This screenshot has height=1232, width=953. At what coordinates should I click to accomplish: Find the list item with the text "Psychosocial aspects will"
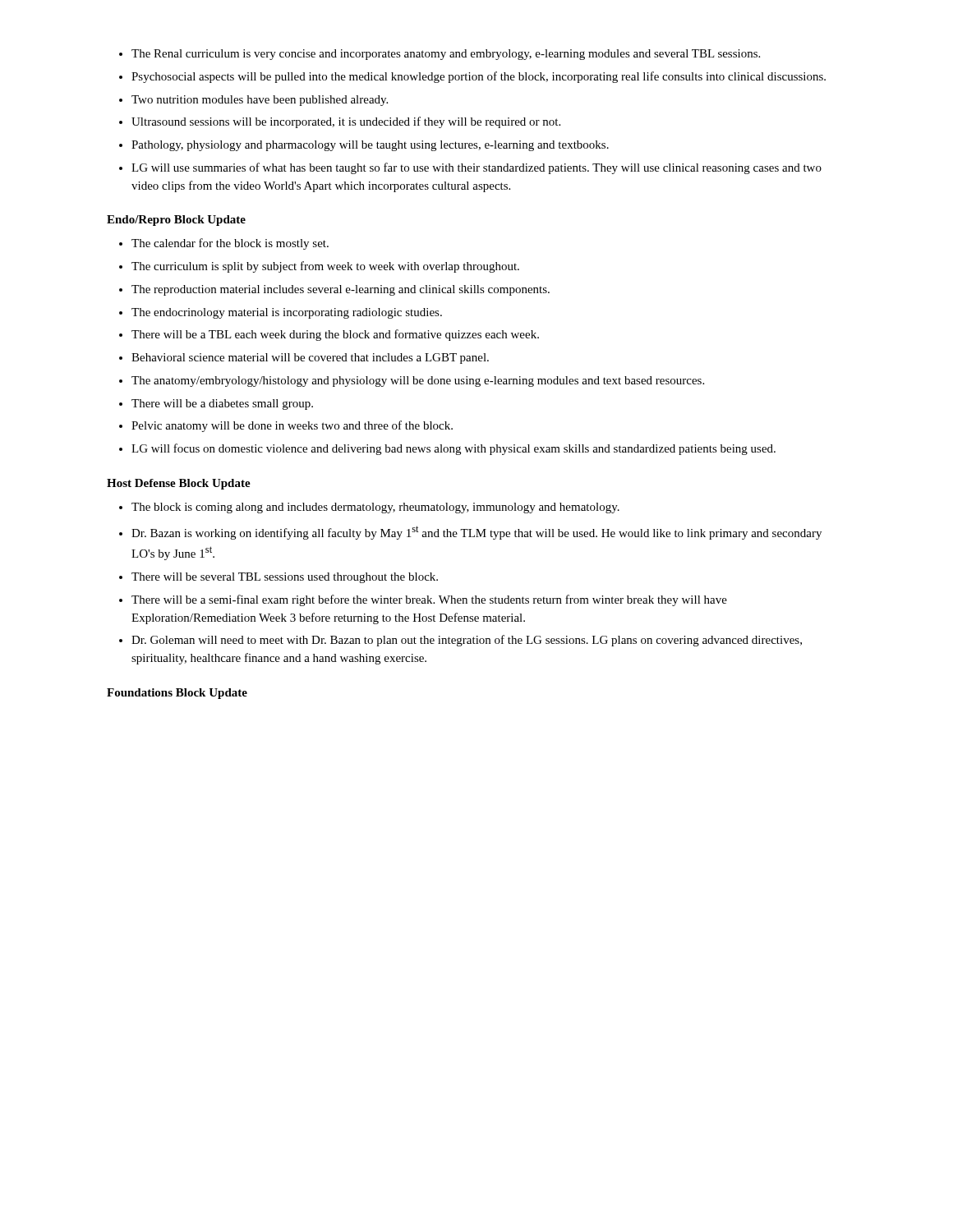tap(489, 77)
